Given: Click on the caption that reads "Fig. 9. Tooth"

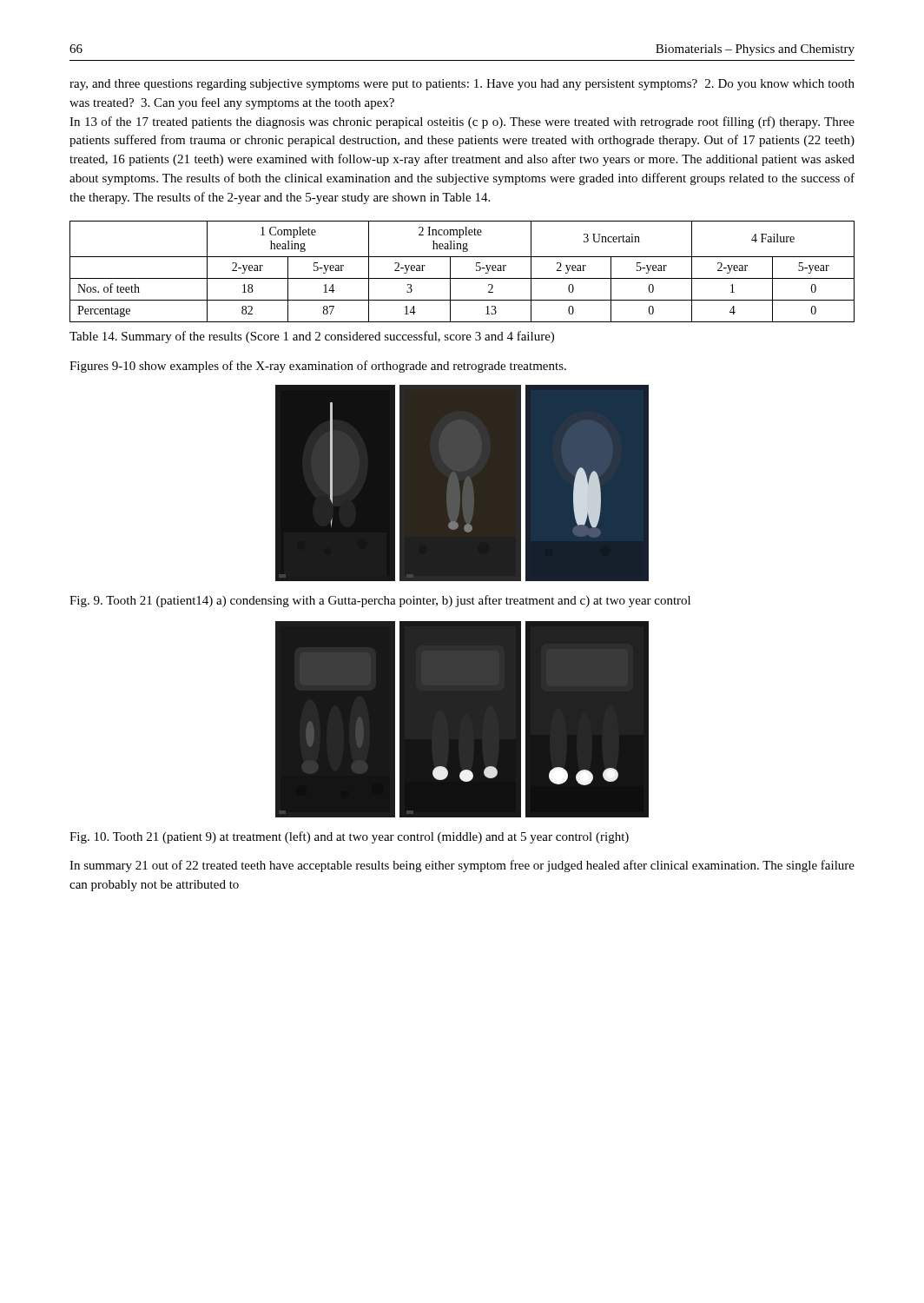Looking at the screenshot, I should (380, 600).
